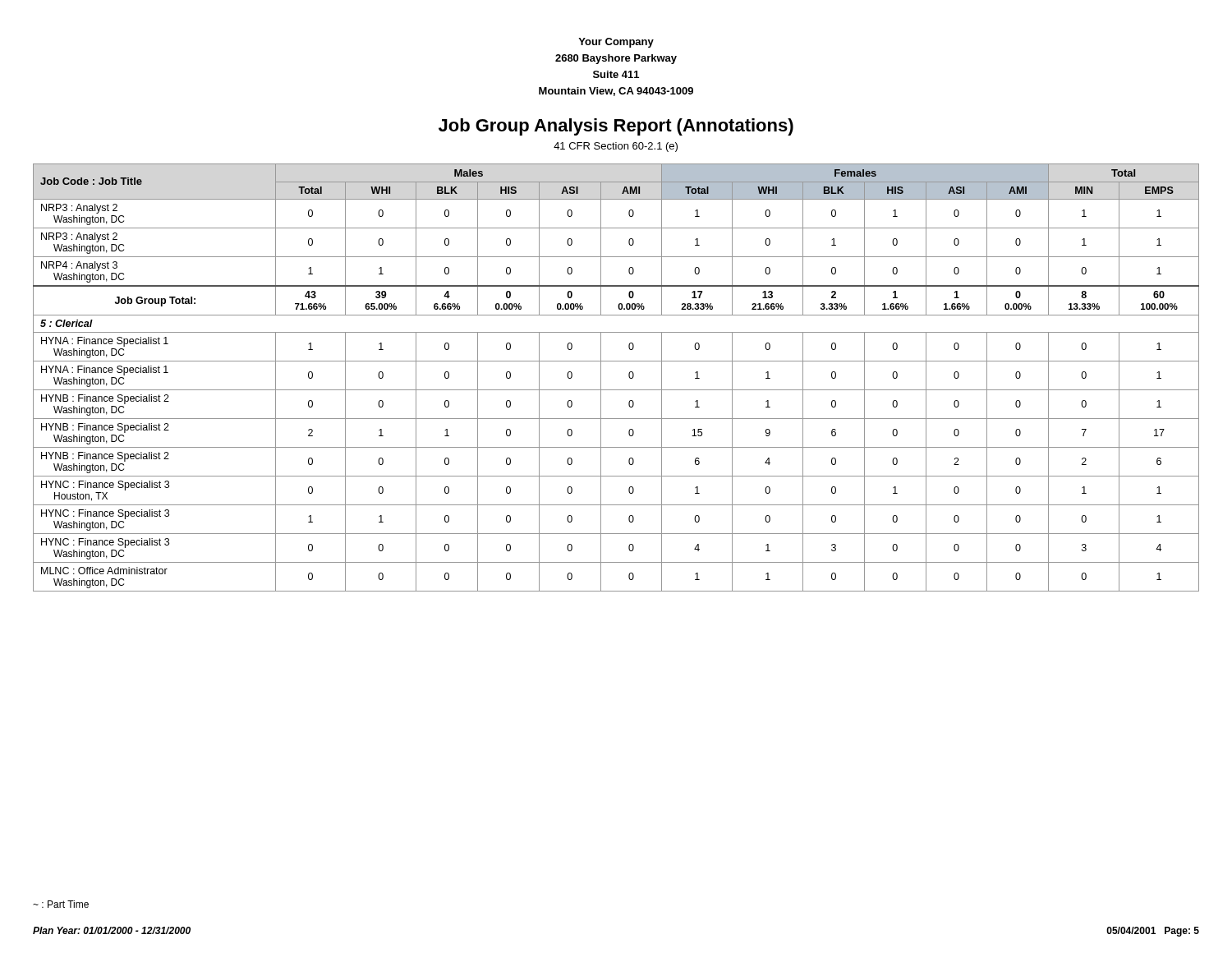The image size is (1232, 953).
Task: Where does it say "41 CFR Section 60-2.1 (e)"?
Action: coord(616,145)
